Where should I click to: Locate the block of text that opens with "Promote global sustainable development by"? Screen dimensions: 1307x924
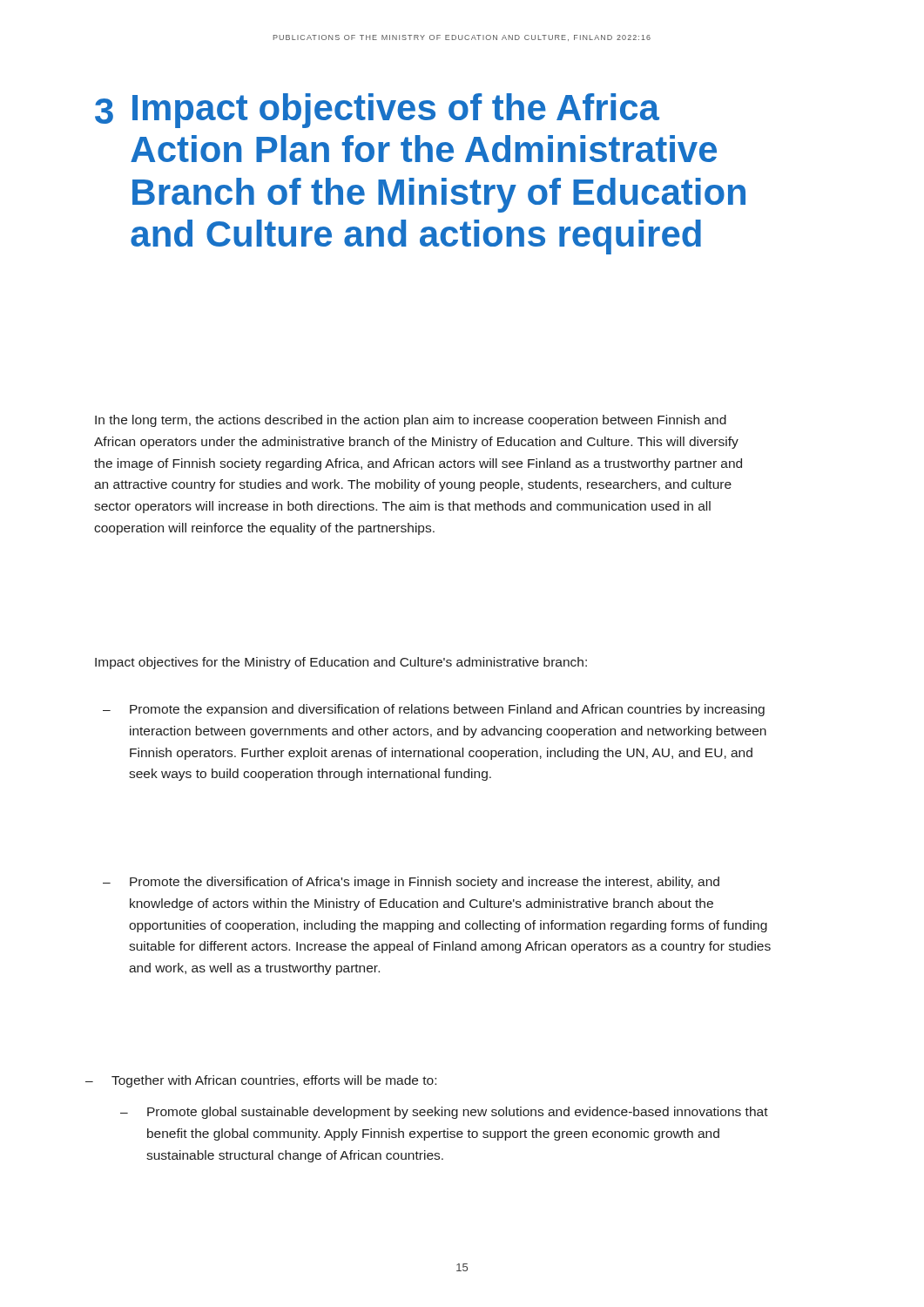click(x=457, y=1133)
